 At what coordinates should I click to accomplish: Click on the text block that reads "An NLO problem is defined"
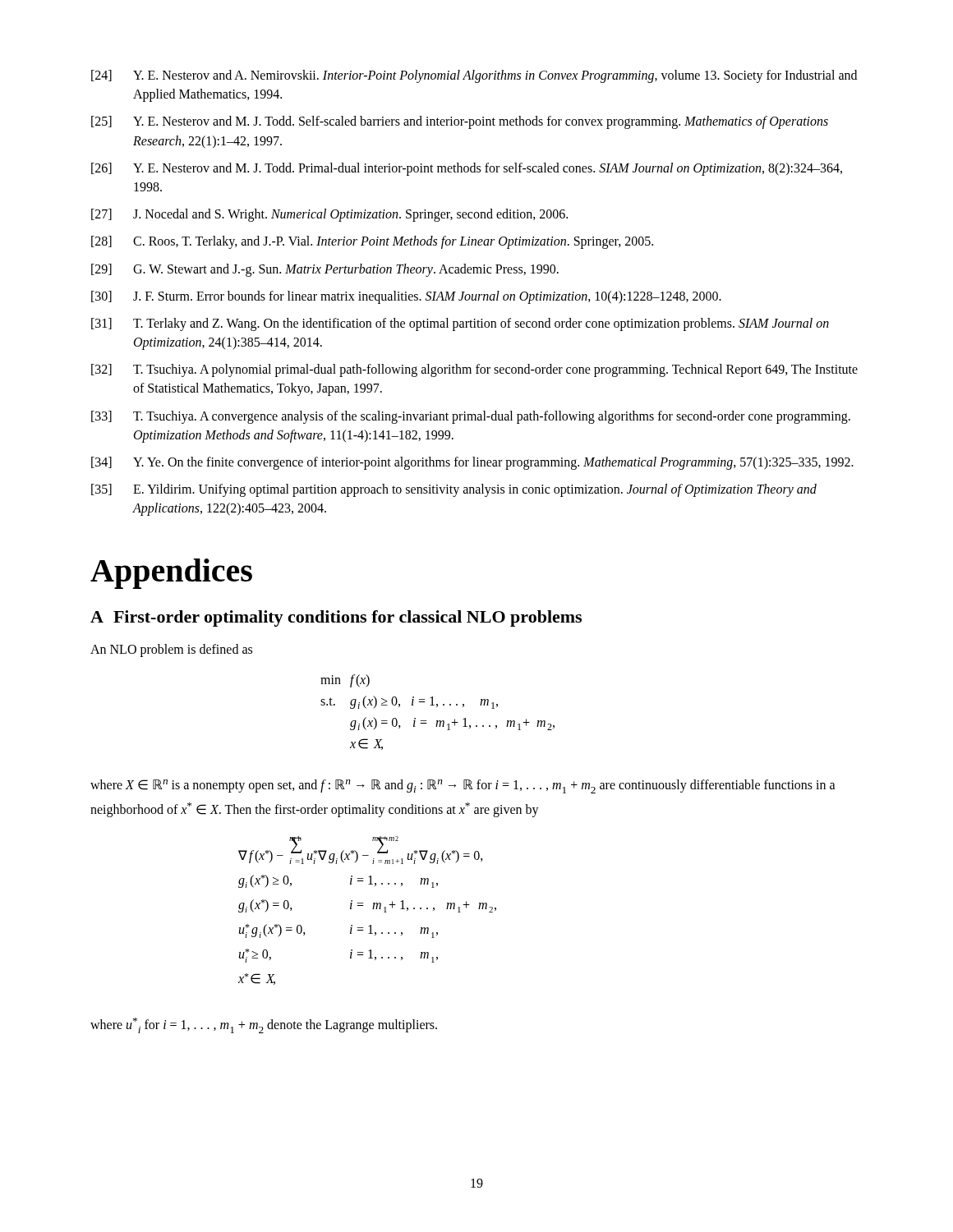[172, 649]
